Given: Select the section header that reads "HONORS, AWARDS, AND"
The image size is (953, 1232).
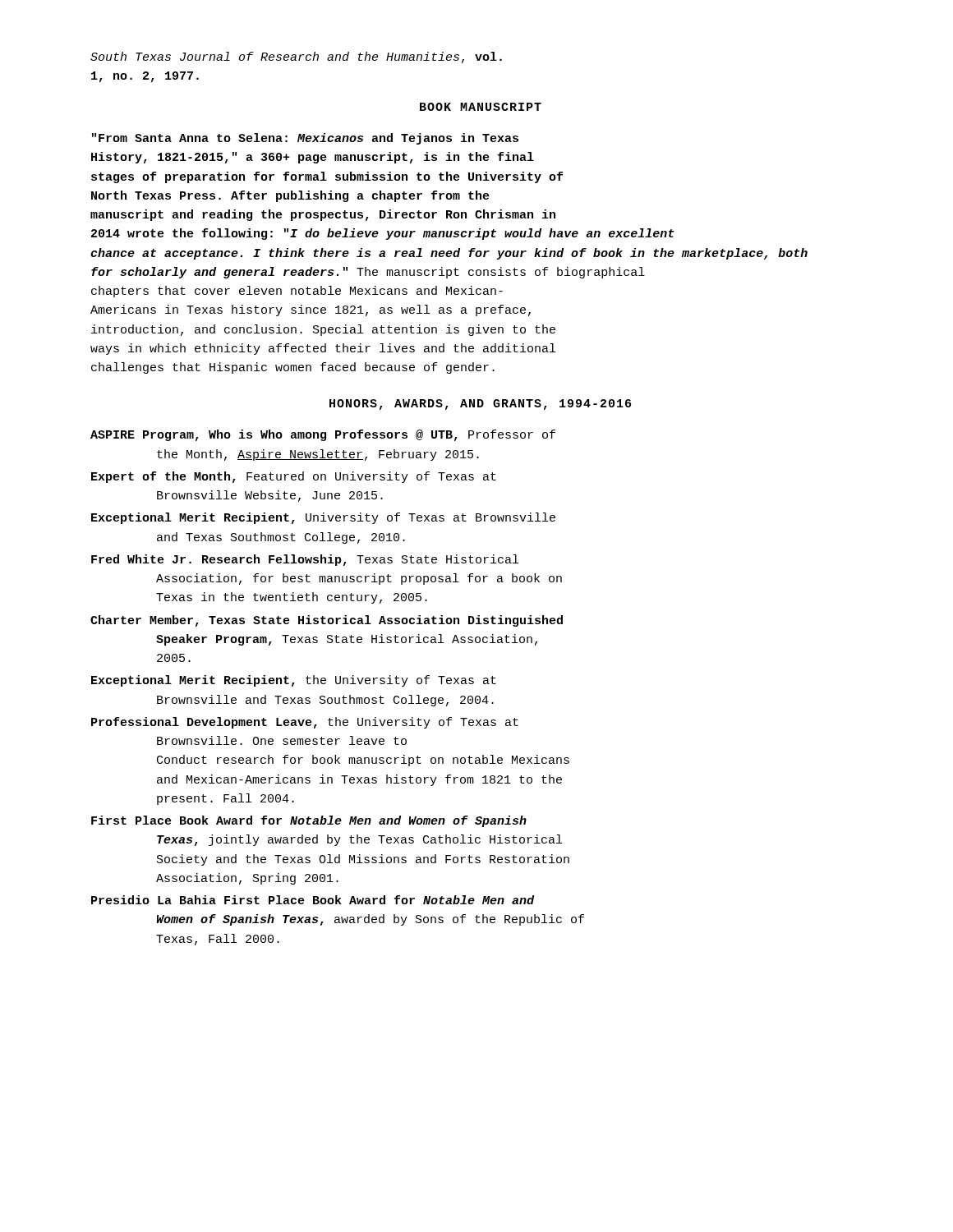Looking at the screenshot, I should 481,405.
